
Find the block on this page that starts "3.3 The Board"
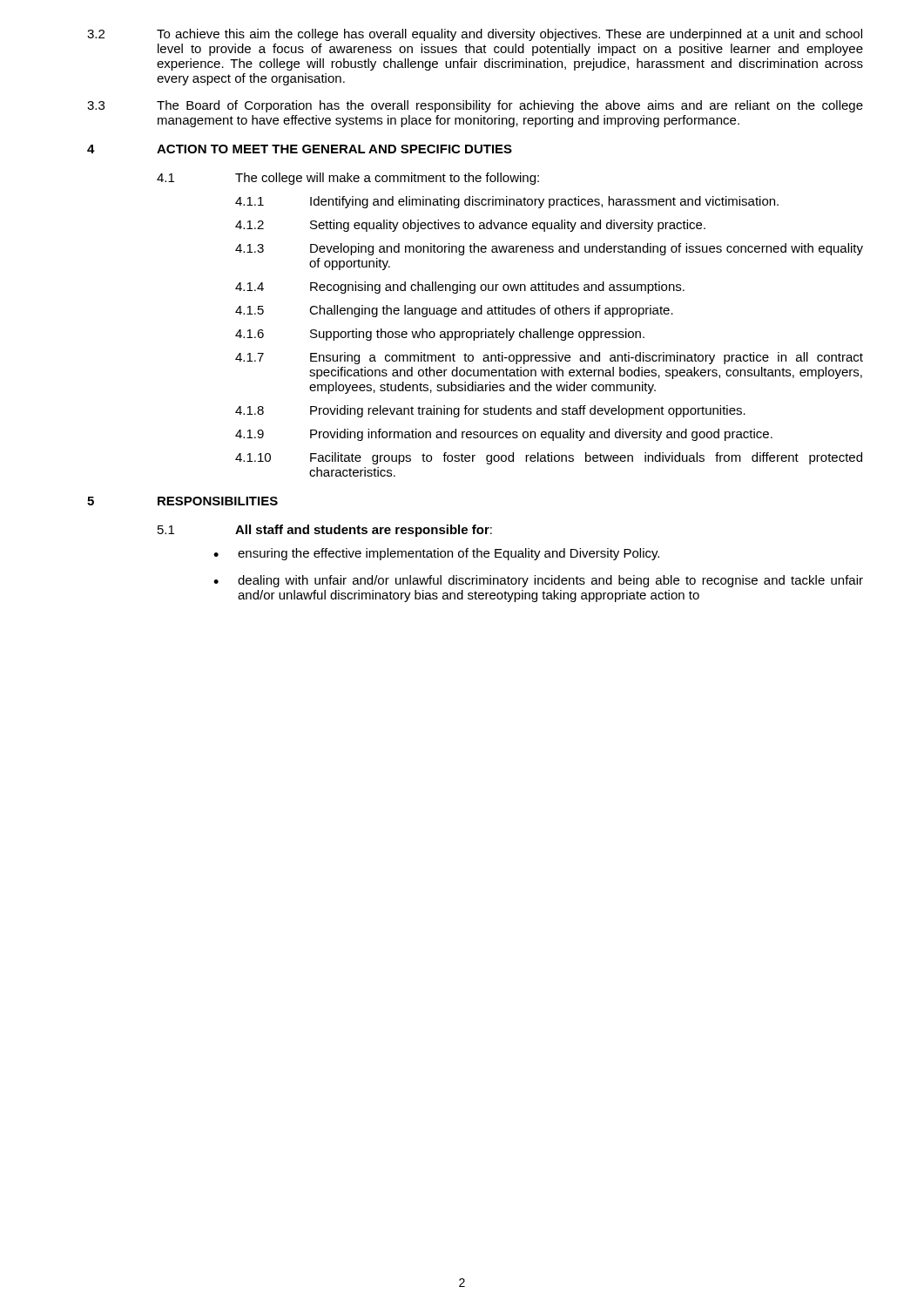(x=475, y=112)
